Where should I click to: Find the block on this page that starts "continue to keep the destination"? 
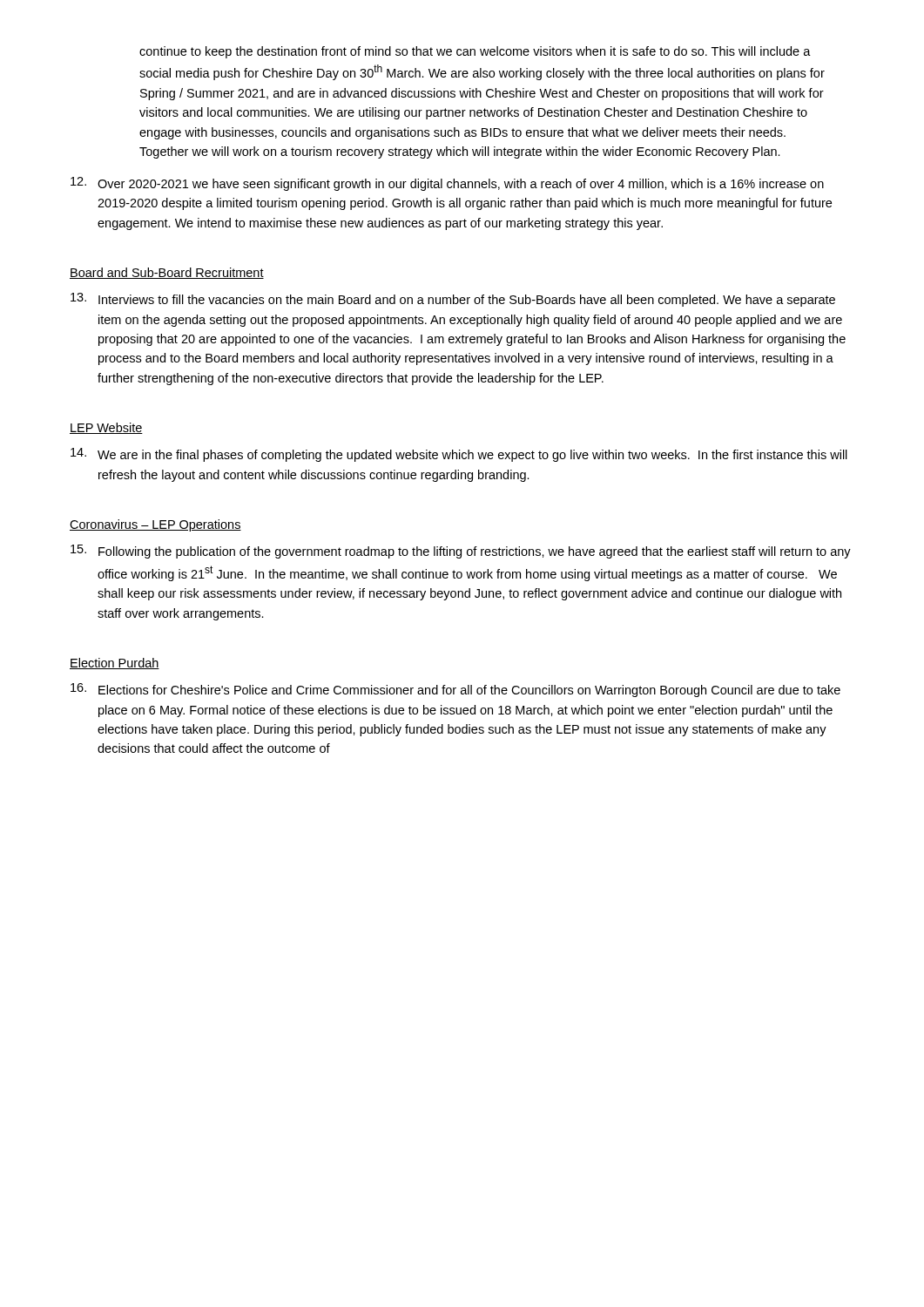pyautogui.click(x=488, y=102)
